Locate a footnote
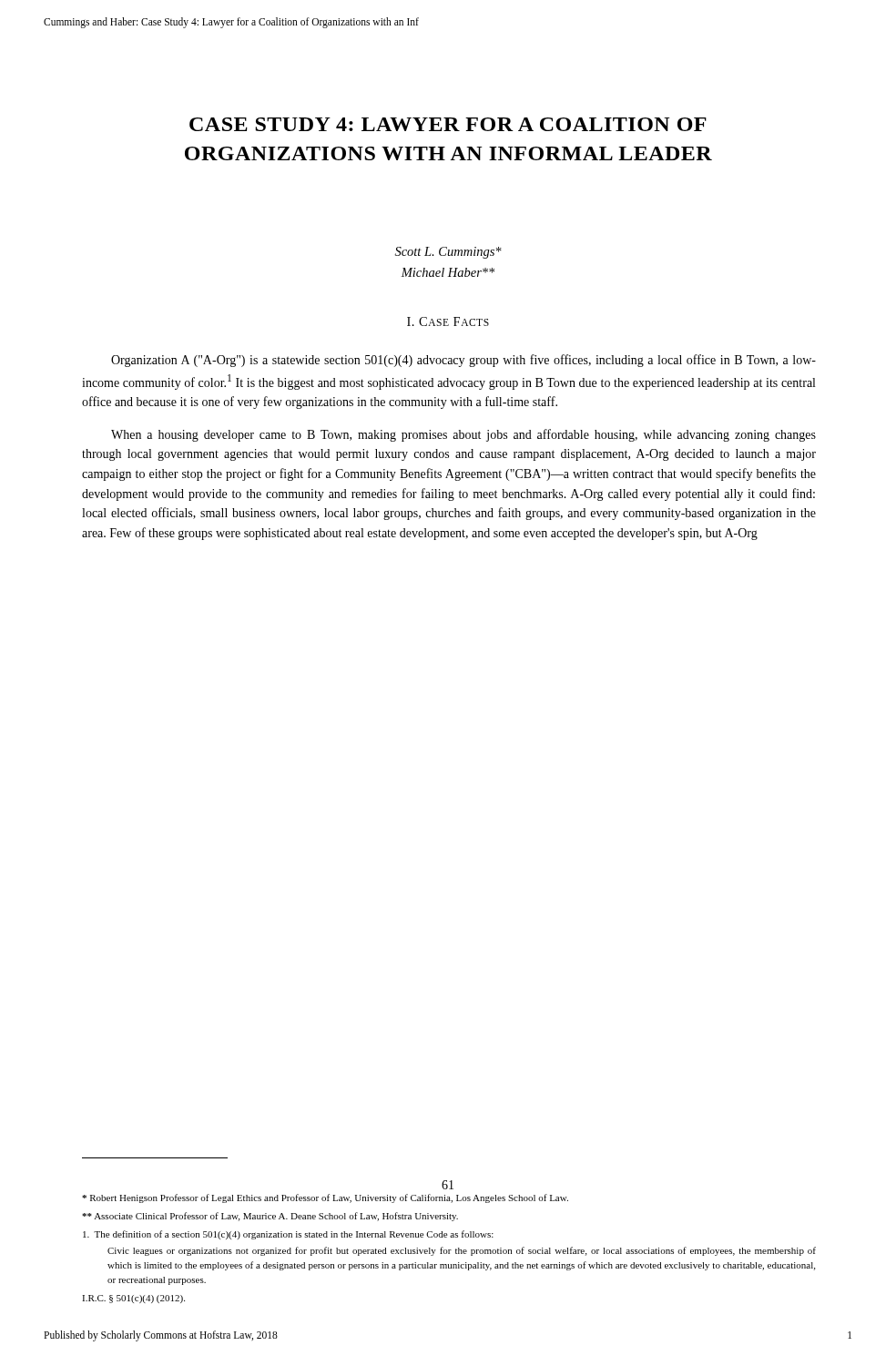This screenshot has height=1366, width=896. coord(449,1249)
